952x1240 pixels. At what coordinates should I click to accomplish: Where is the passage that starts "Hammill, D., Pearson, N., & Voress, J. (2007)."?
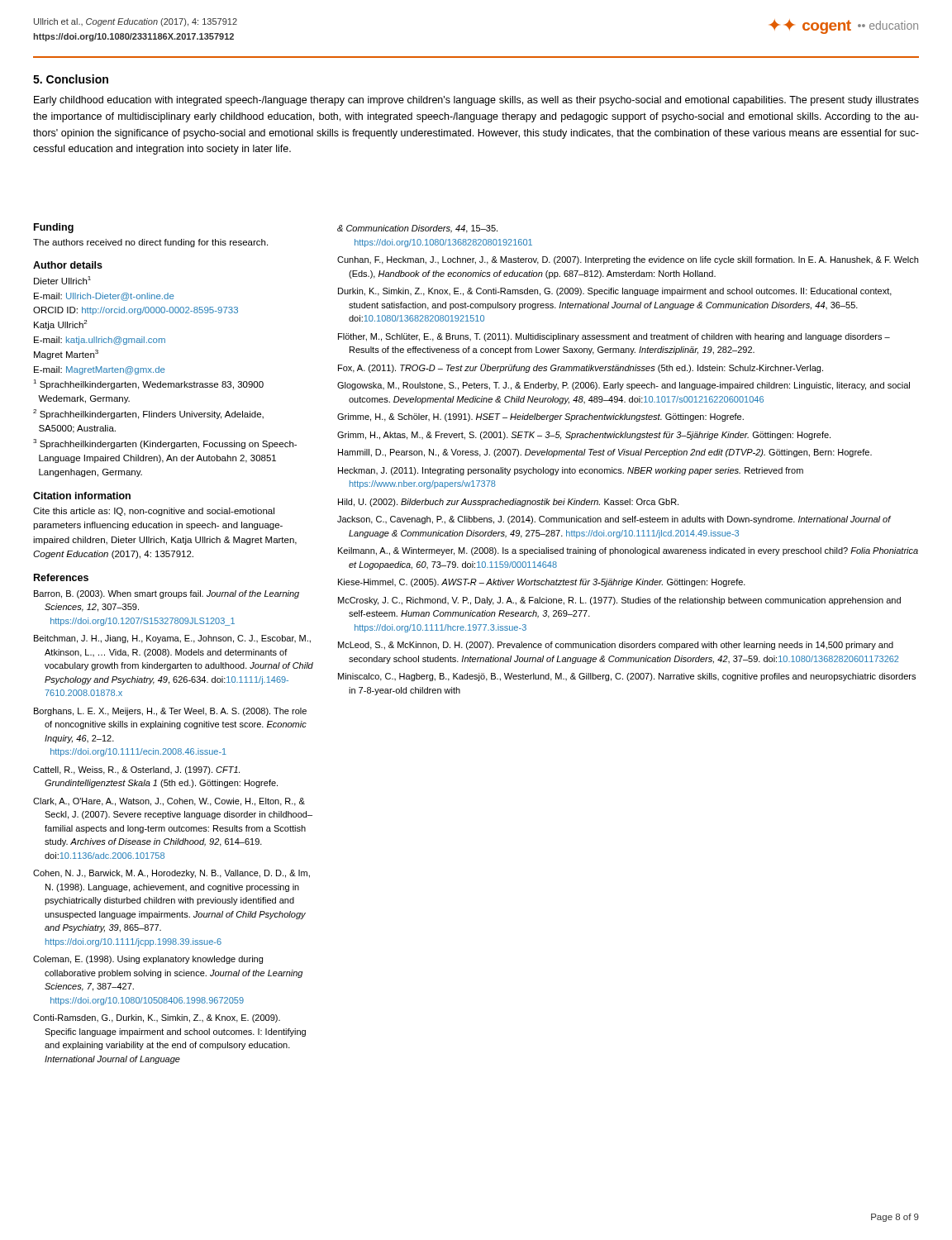tap(605, 452)
